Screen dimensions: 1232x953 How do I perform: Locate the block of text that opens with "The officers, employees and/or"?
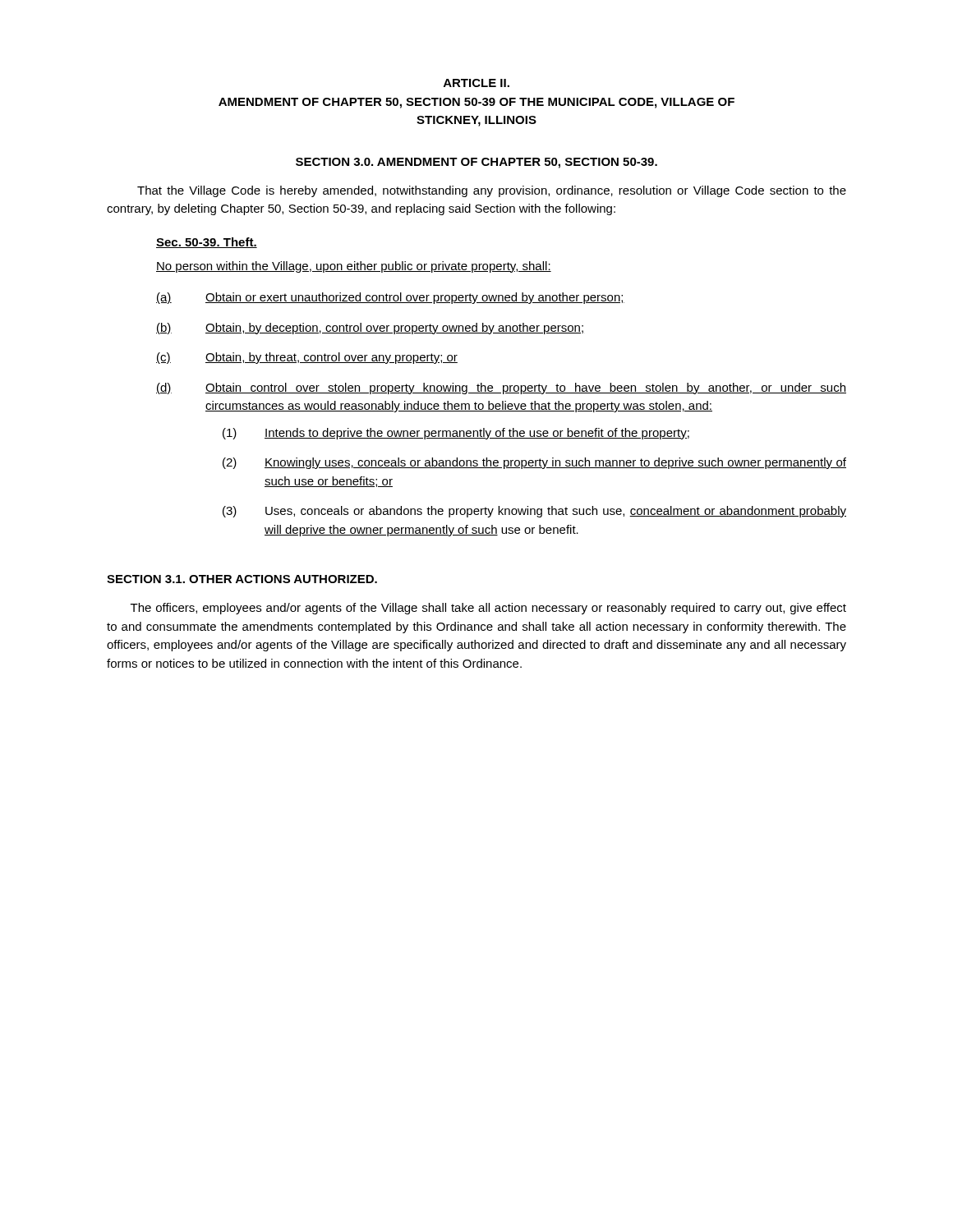click(476, 635)
